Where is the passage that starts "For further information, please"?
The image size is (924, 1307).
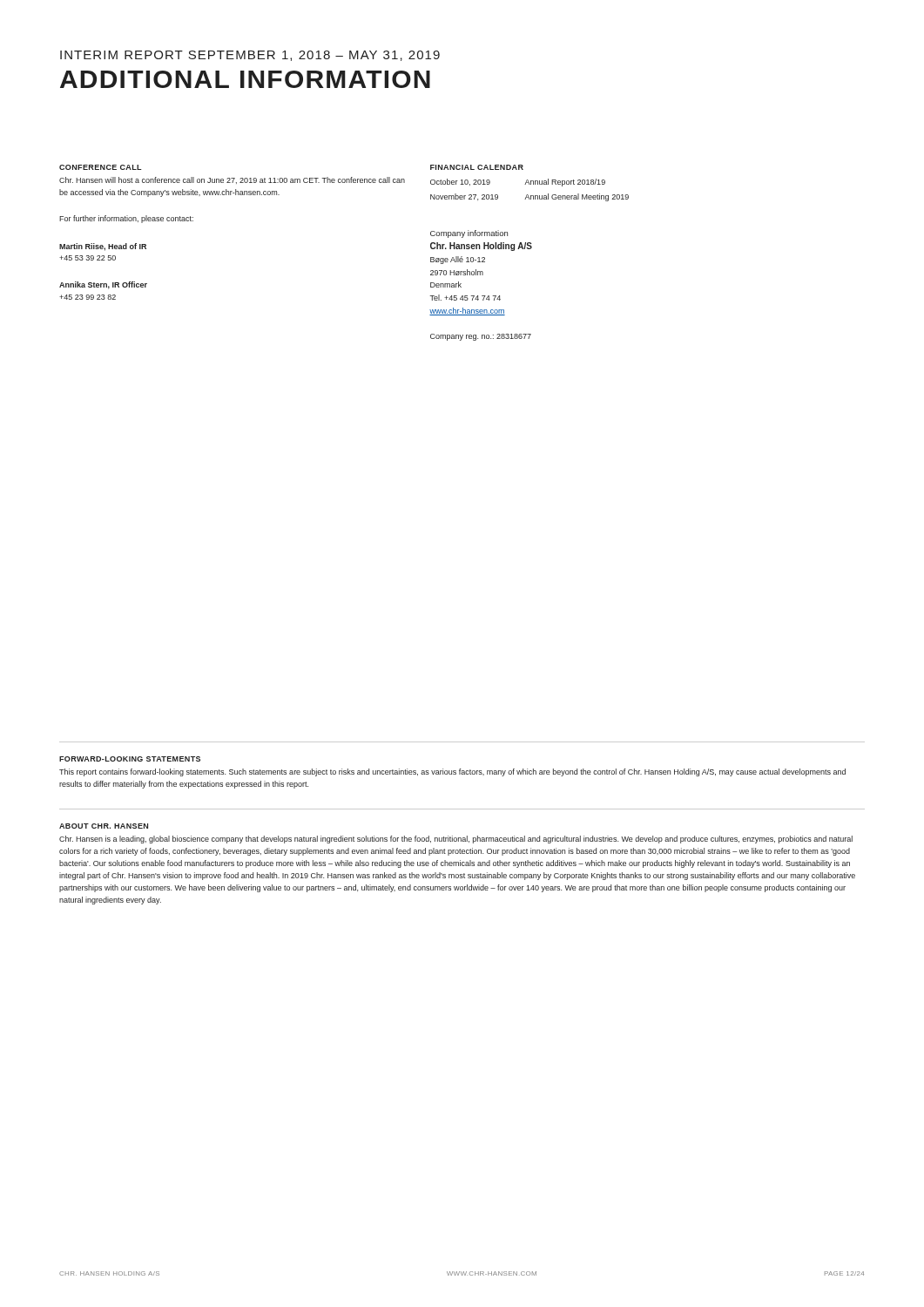(x=126, y=219)
